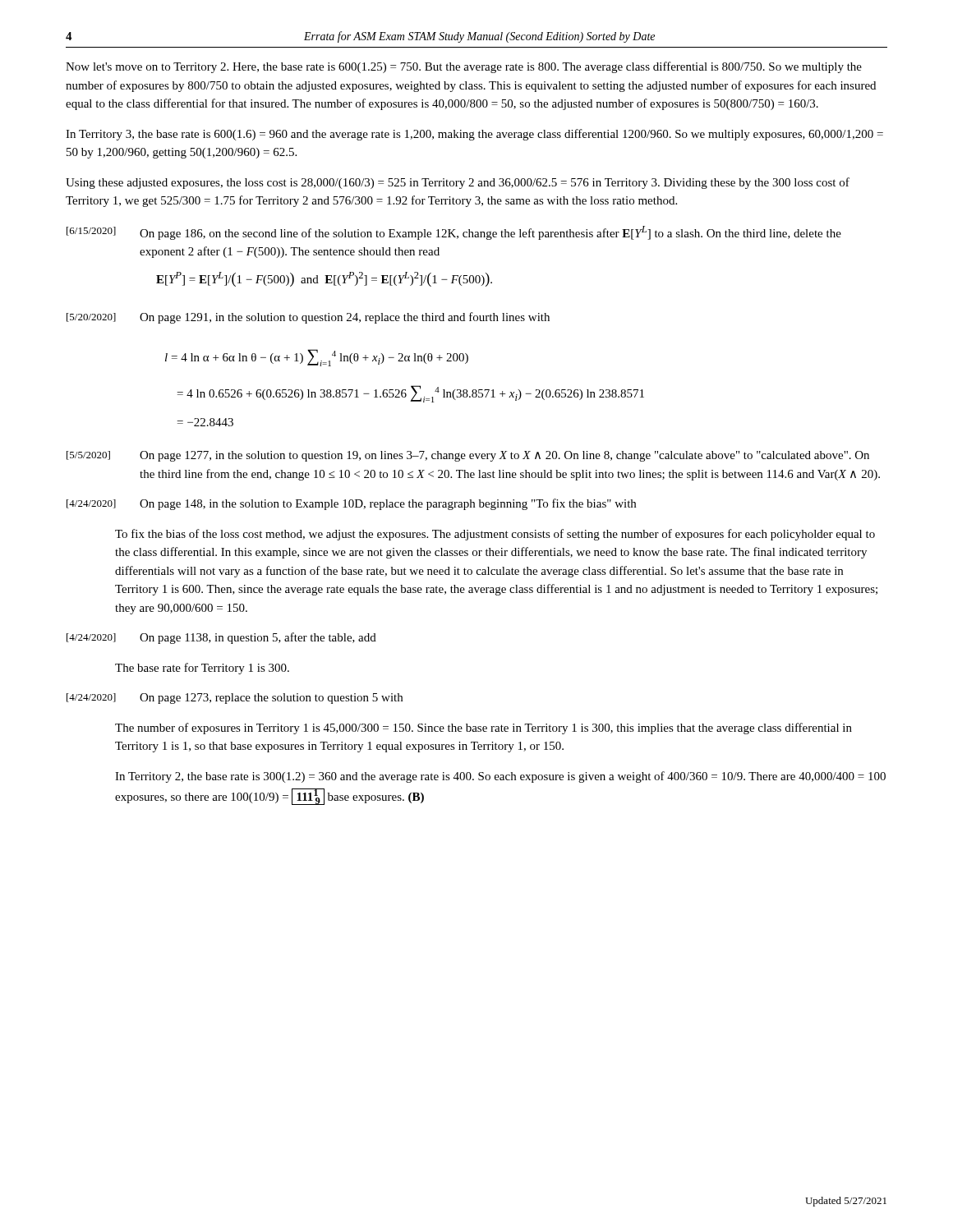Click on the text block that reads "The number of exposures in Territory"
This screenshot has height=1232, width=953.
(484, 737)
